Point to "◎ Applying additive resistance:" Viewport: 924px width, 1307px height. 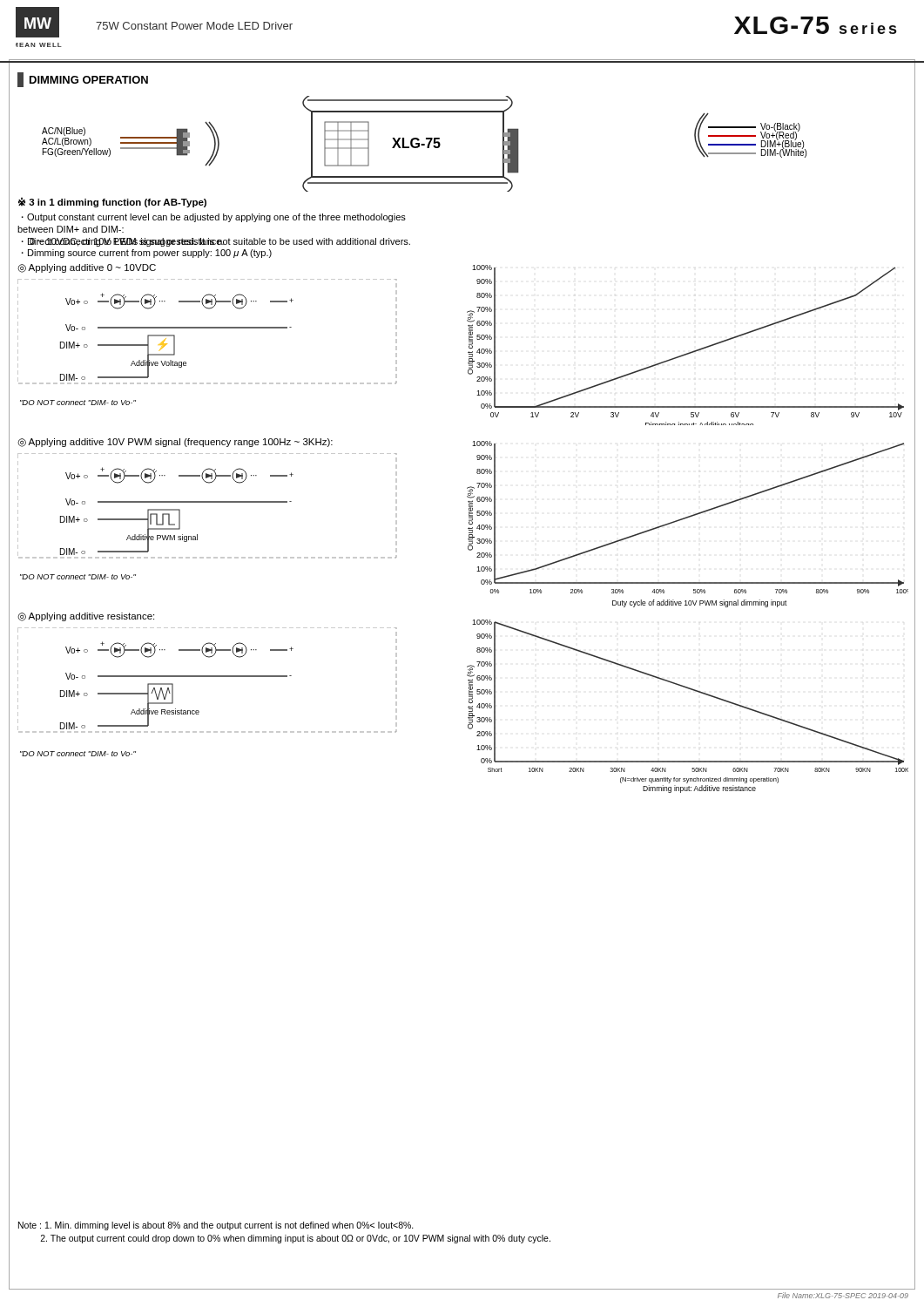click(86, 616)
